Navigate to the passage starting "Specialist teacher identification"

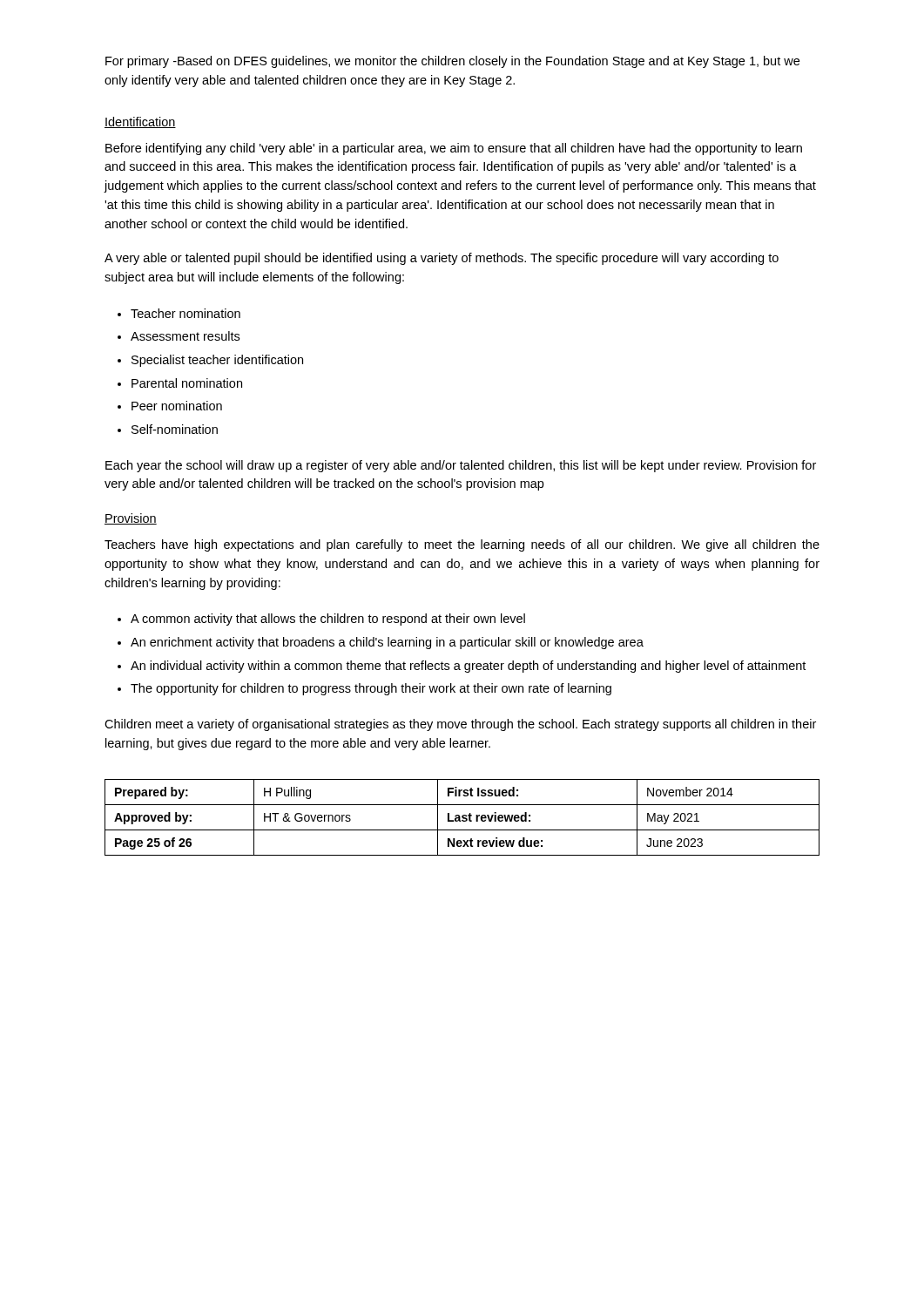pyautogui.click(x=217, y=360)
